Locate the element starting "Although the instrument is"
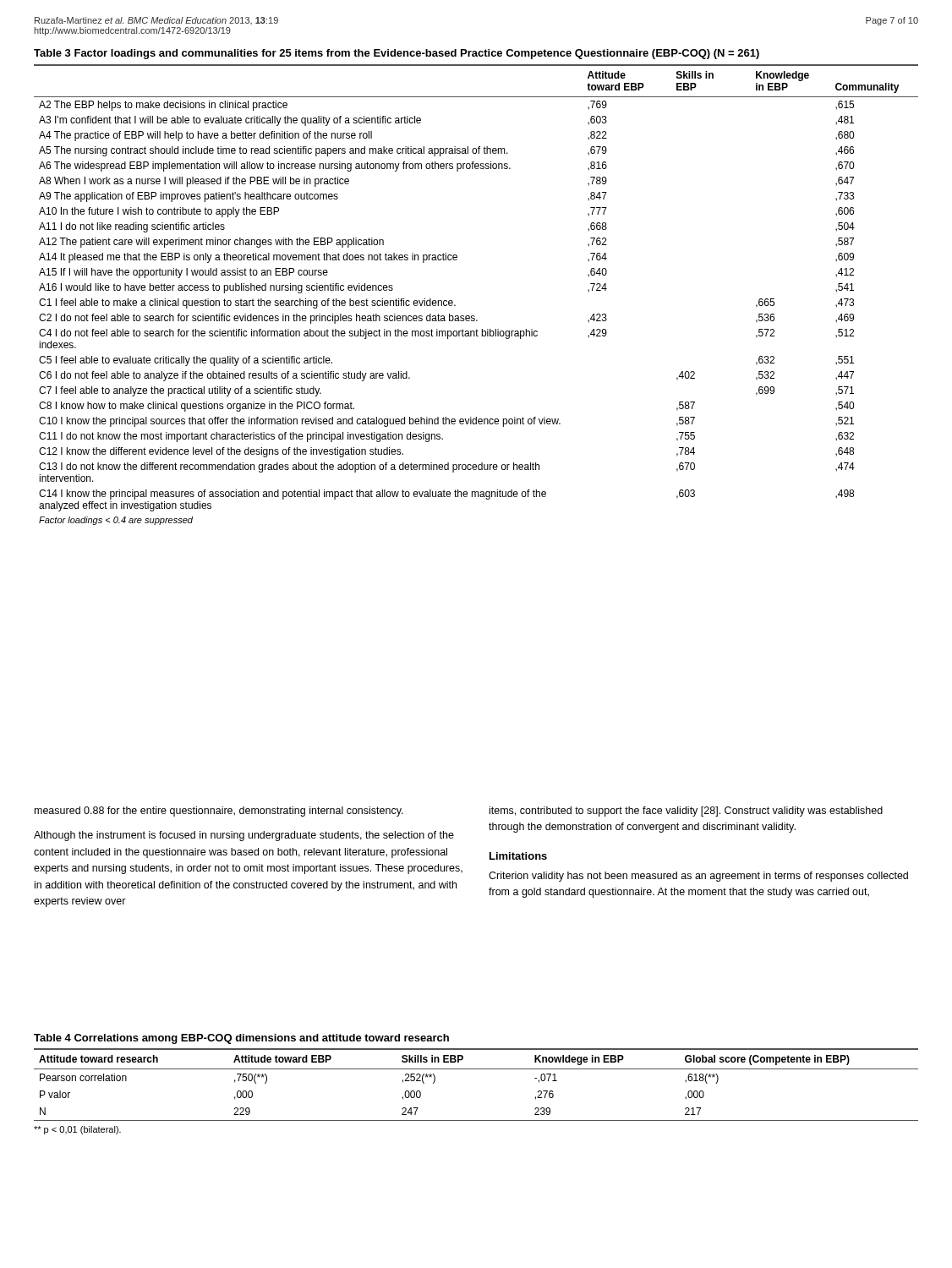Screen dimensions: 1268x952 coord(248,868)
